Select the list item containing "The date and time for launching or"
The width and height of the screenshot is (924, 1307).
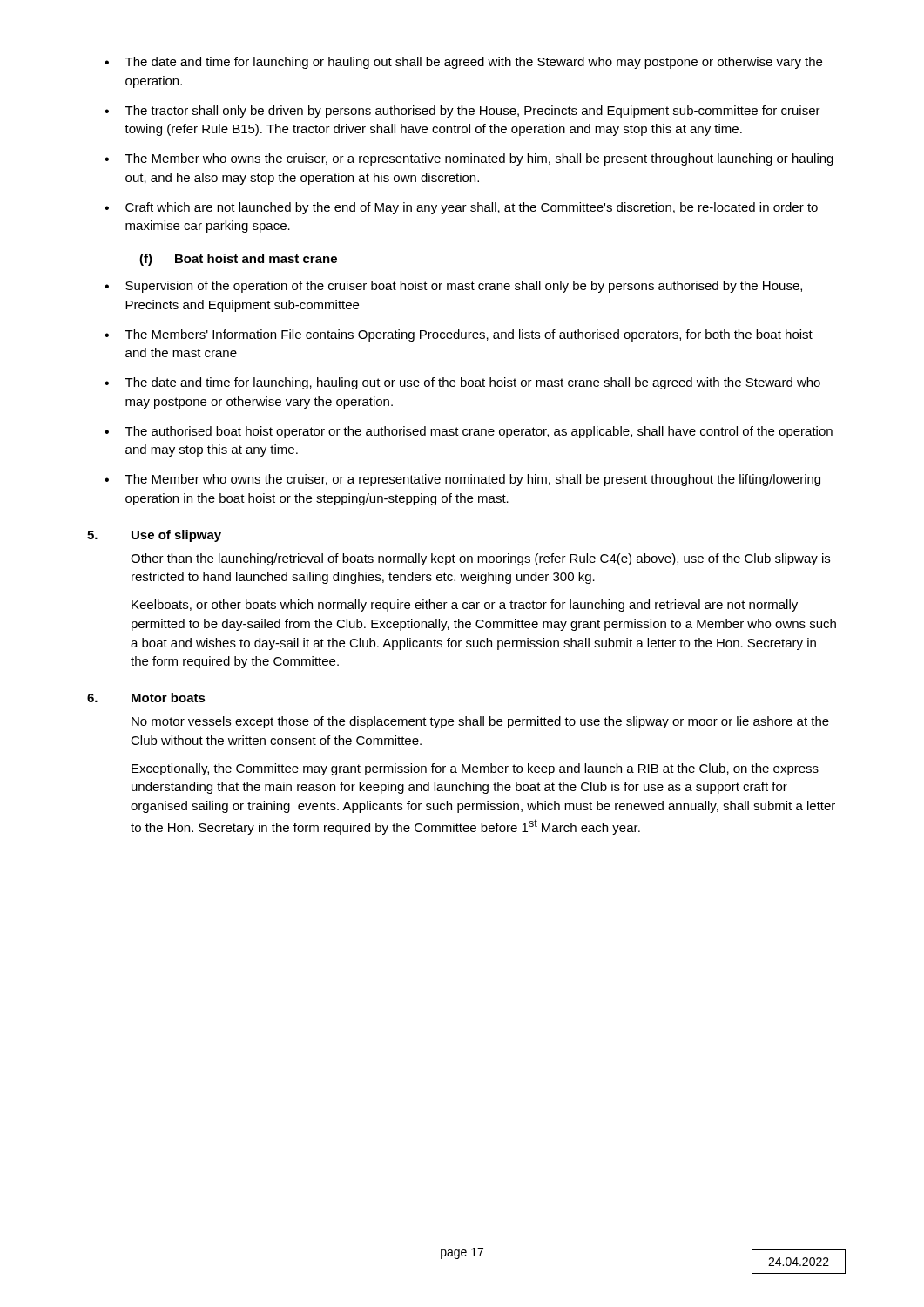(x=481, y=71)
